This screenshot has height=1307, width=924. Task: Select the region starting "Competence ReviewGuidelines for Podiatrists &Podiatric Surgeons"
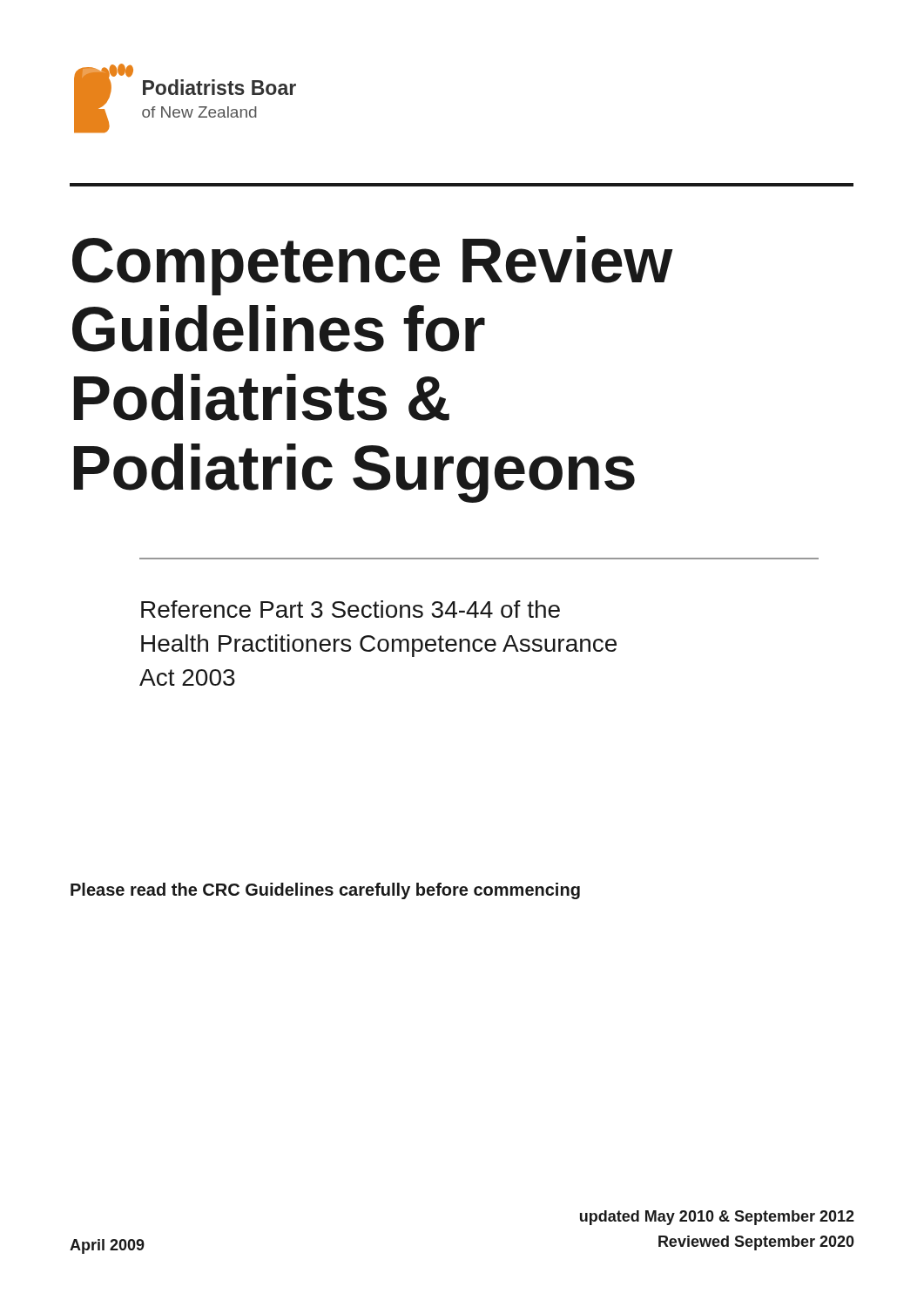[x=444, y=365]
